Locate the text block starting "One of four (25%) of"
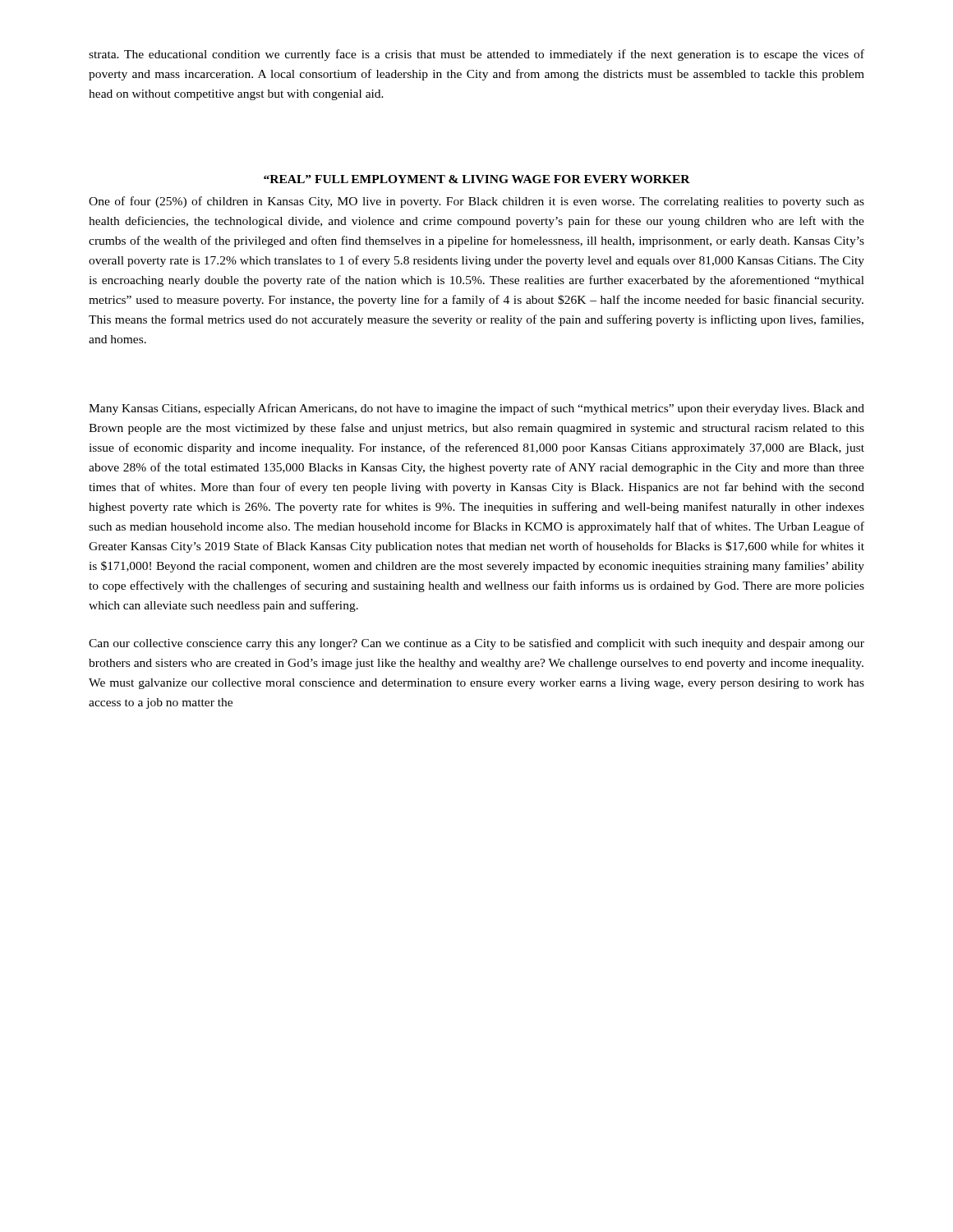 [476, 270]
